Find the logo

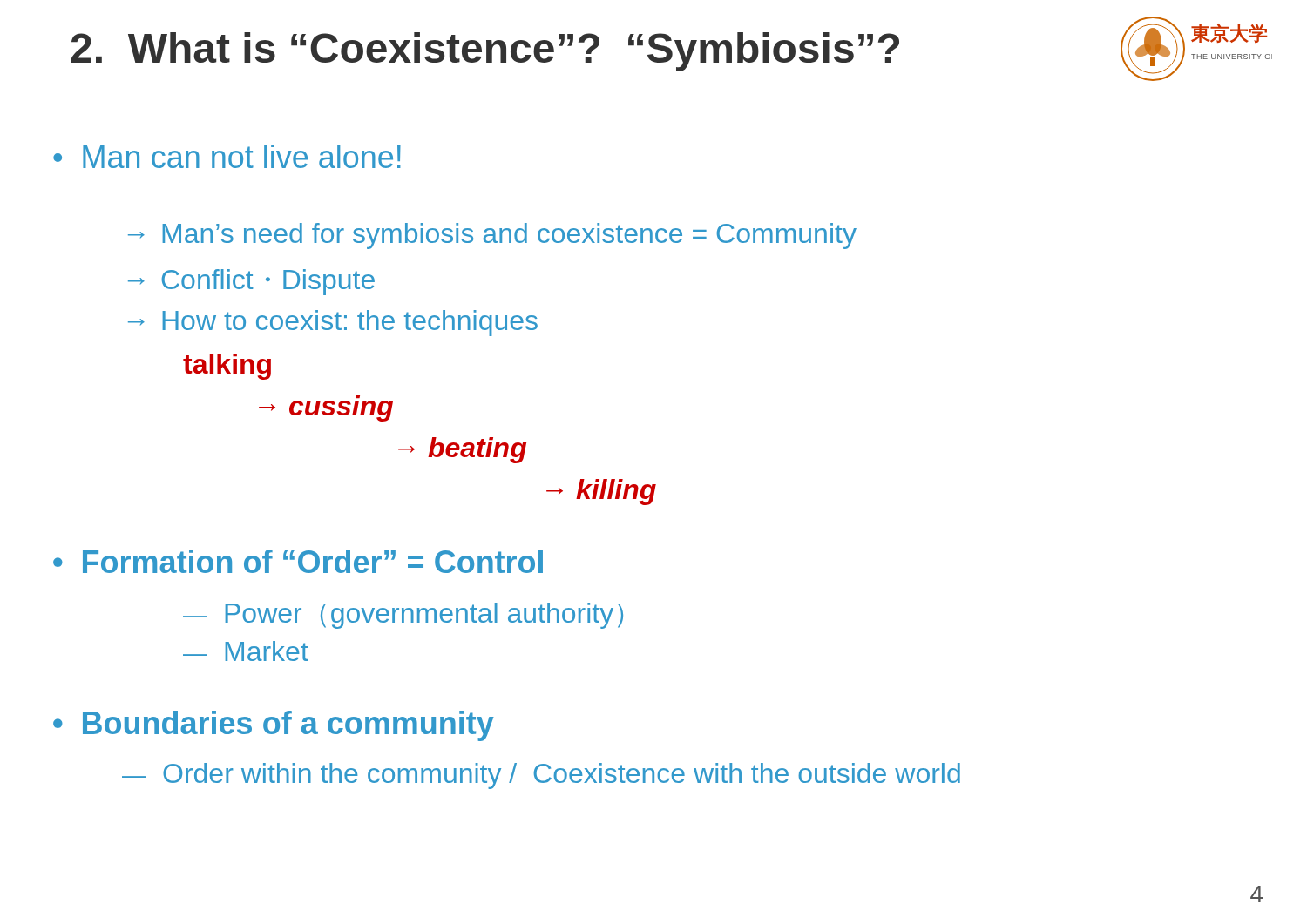pos(1196,57)
